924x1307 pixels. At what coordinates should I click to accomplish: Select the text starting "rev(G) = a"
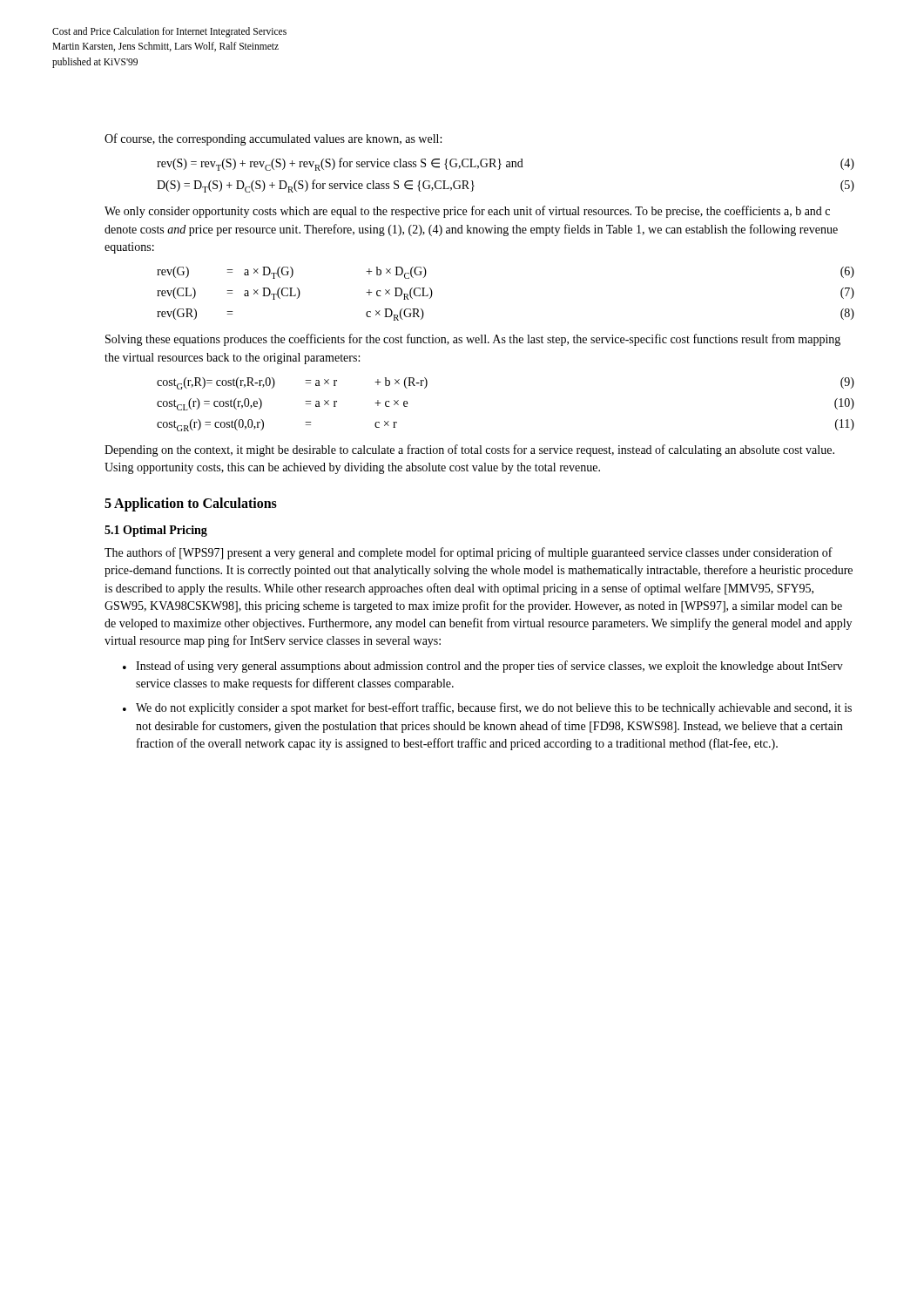coord(166,272)
